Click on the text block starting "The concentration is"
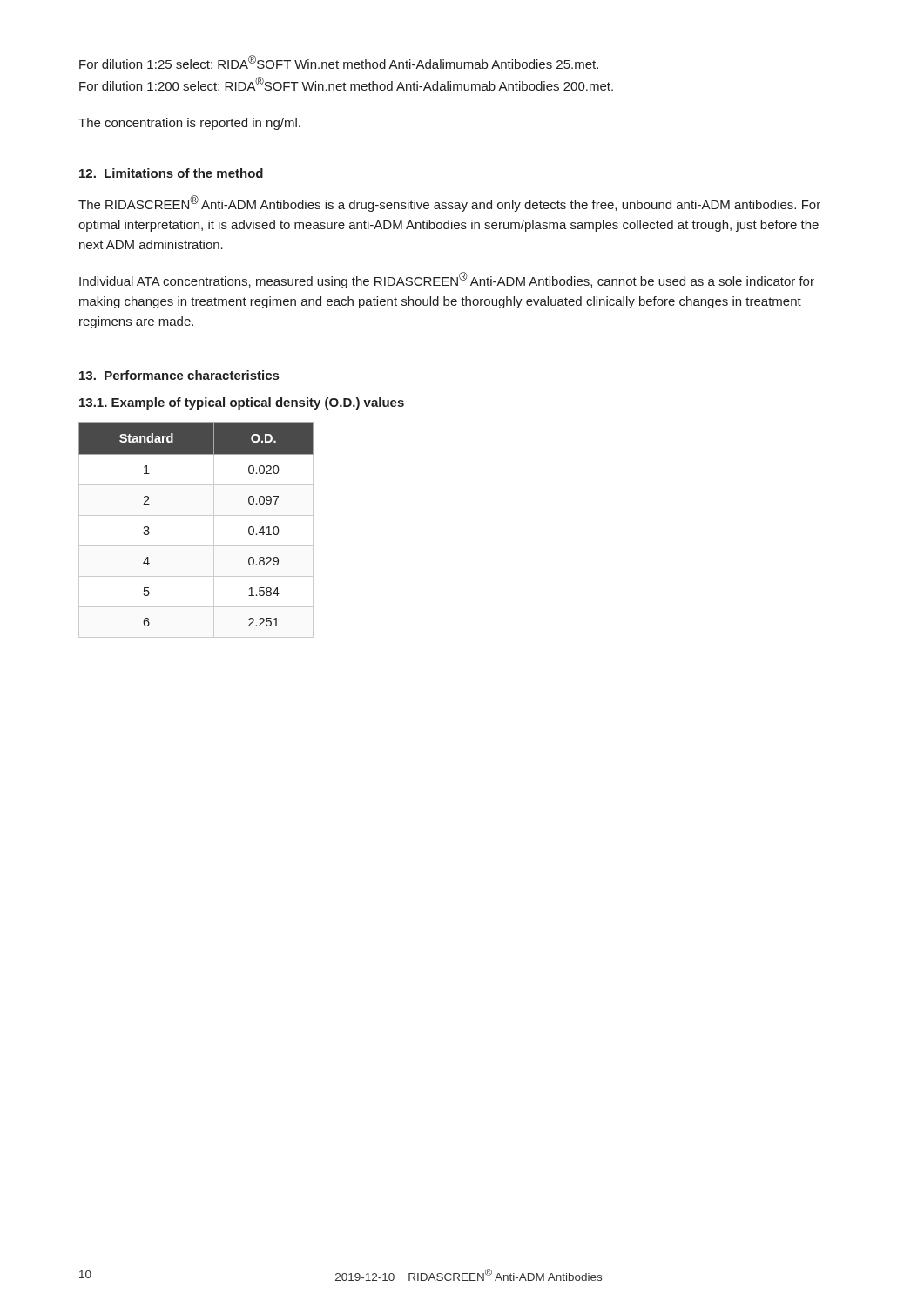This screenshot has width=924, height=1307. [x=190, y=122]
